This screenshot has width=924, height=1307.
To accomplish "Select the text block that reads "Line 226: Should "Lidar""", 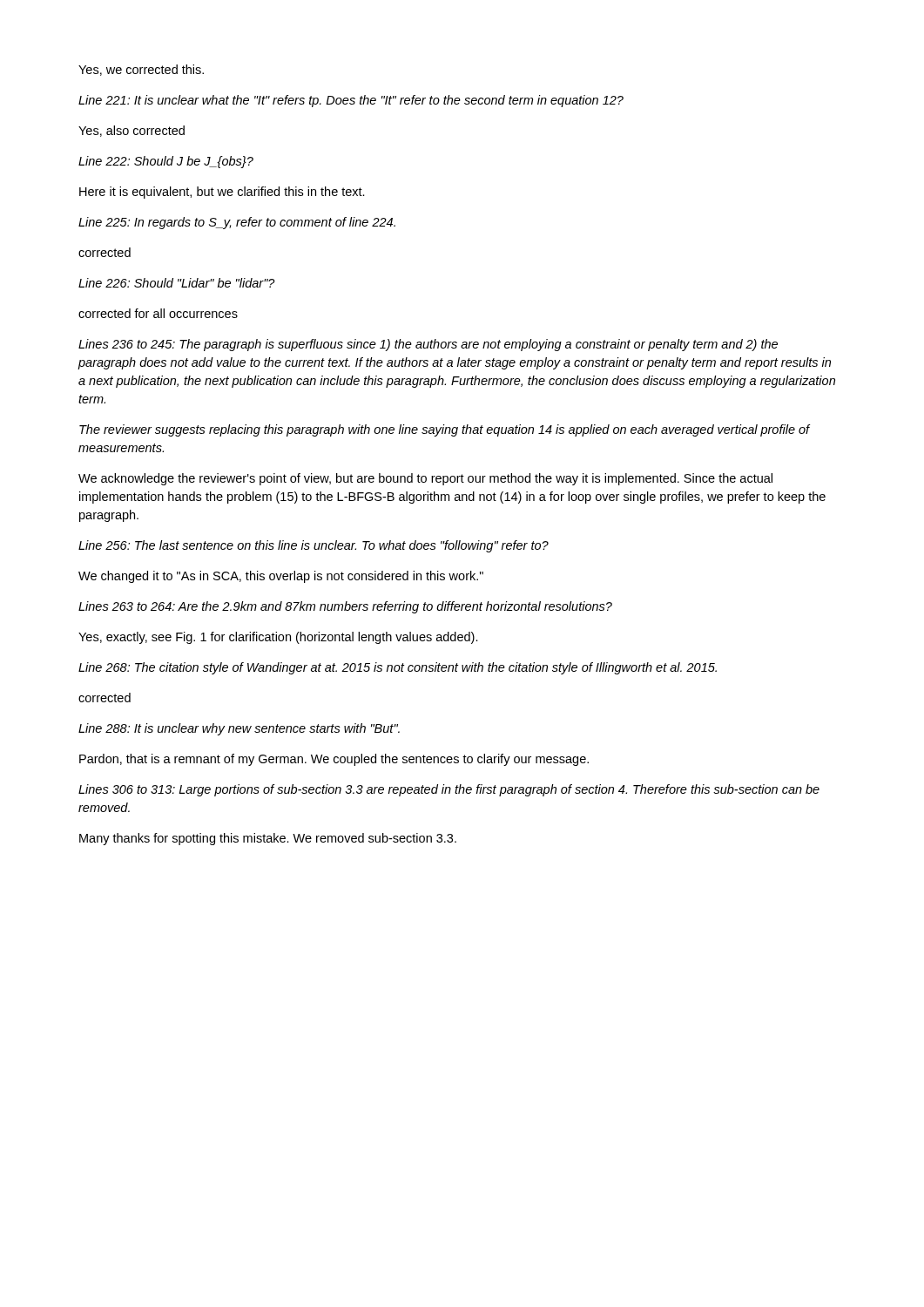I will point(176,283).
